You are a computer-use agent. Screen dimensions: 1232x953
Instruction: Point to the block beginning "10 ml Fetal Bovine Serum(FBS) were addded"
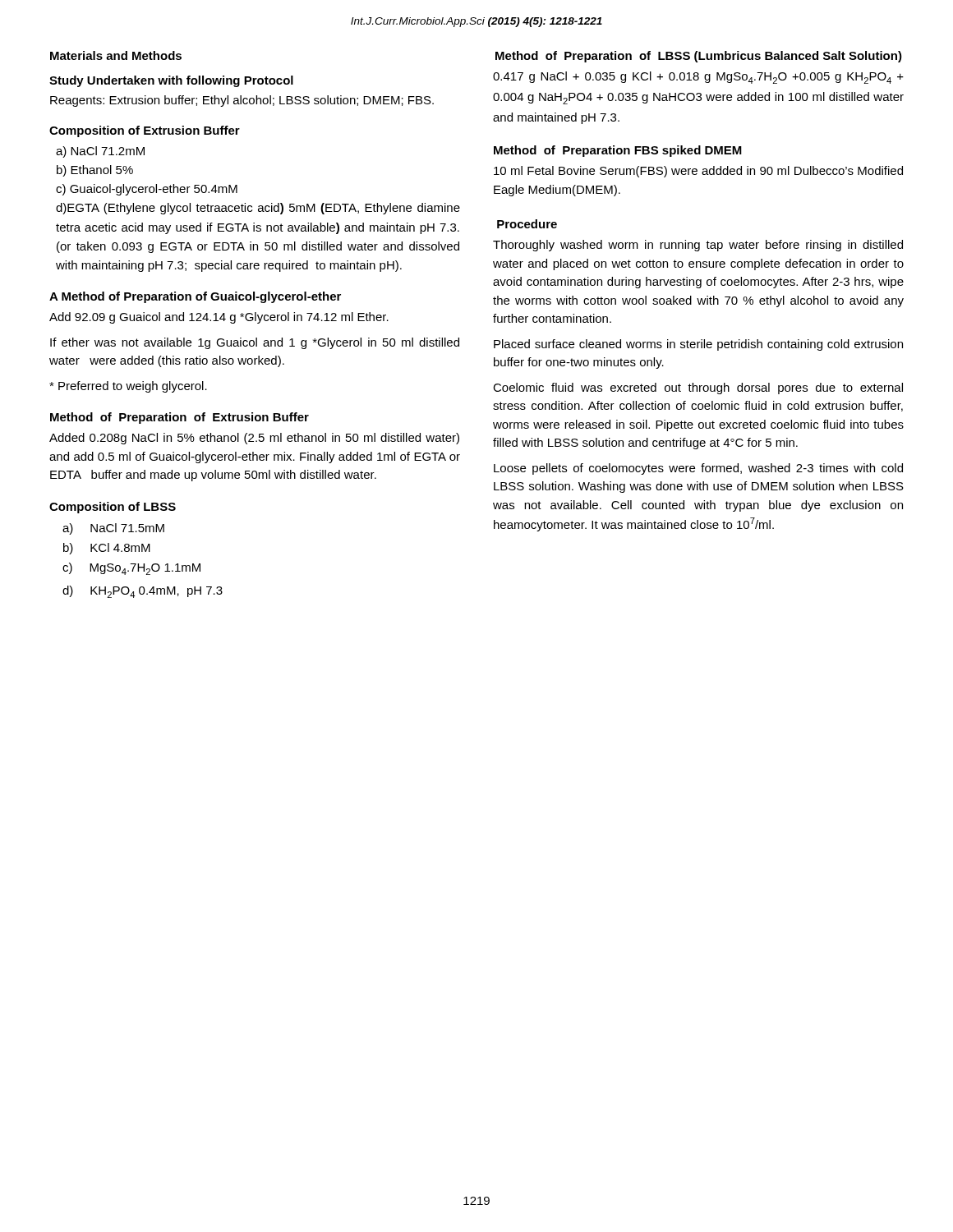(x=698, y=180)
